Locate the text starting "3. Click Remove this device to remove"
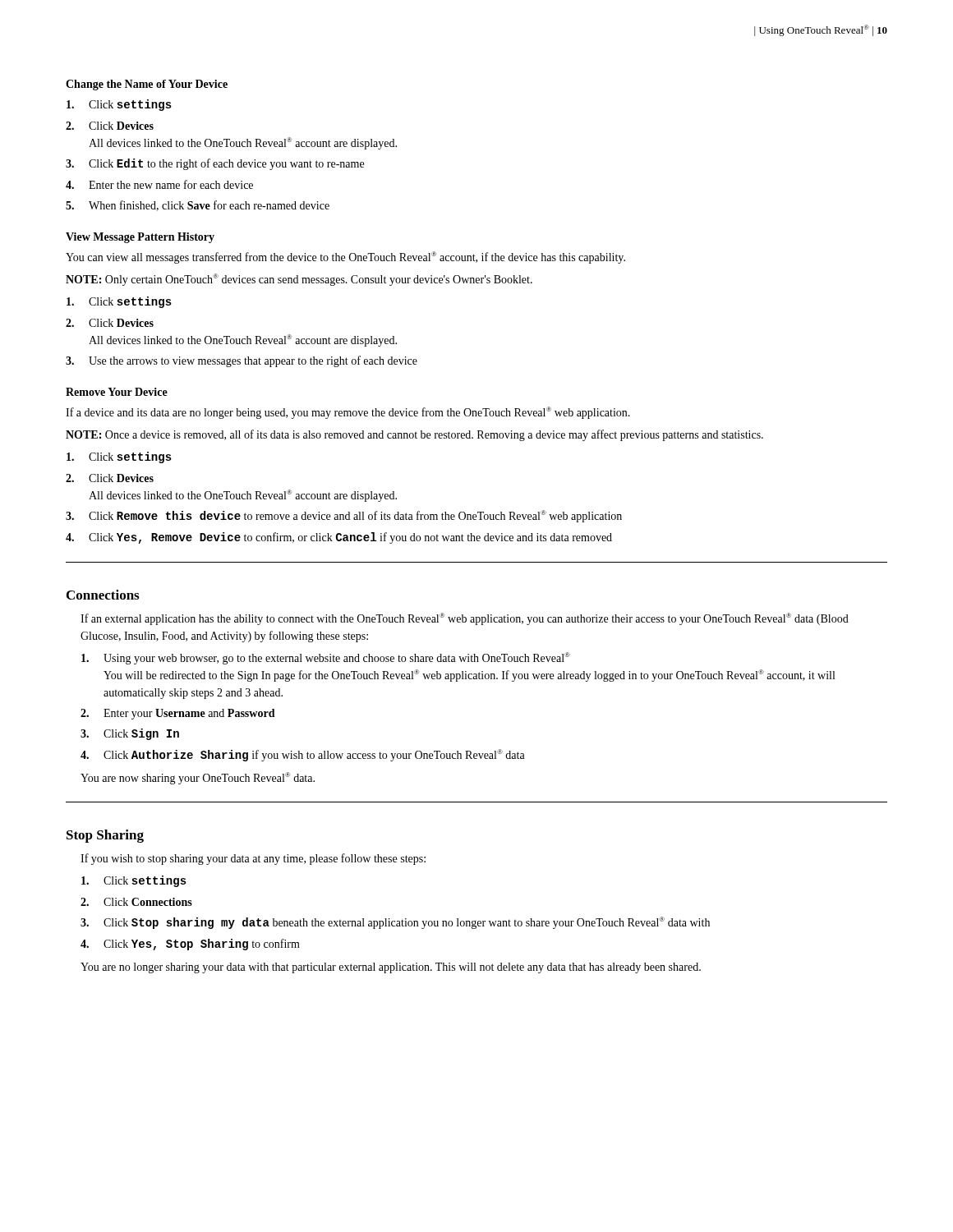 point(476,517)
